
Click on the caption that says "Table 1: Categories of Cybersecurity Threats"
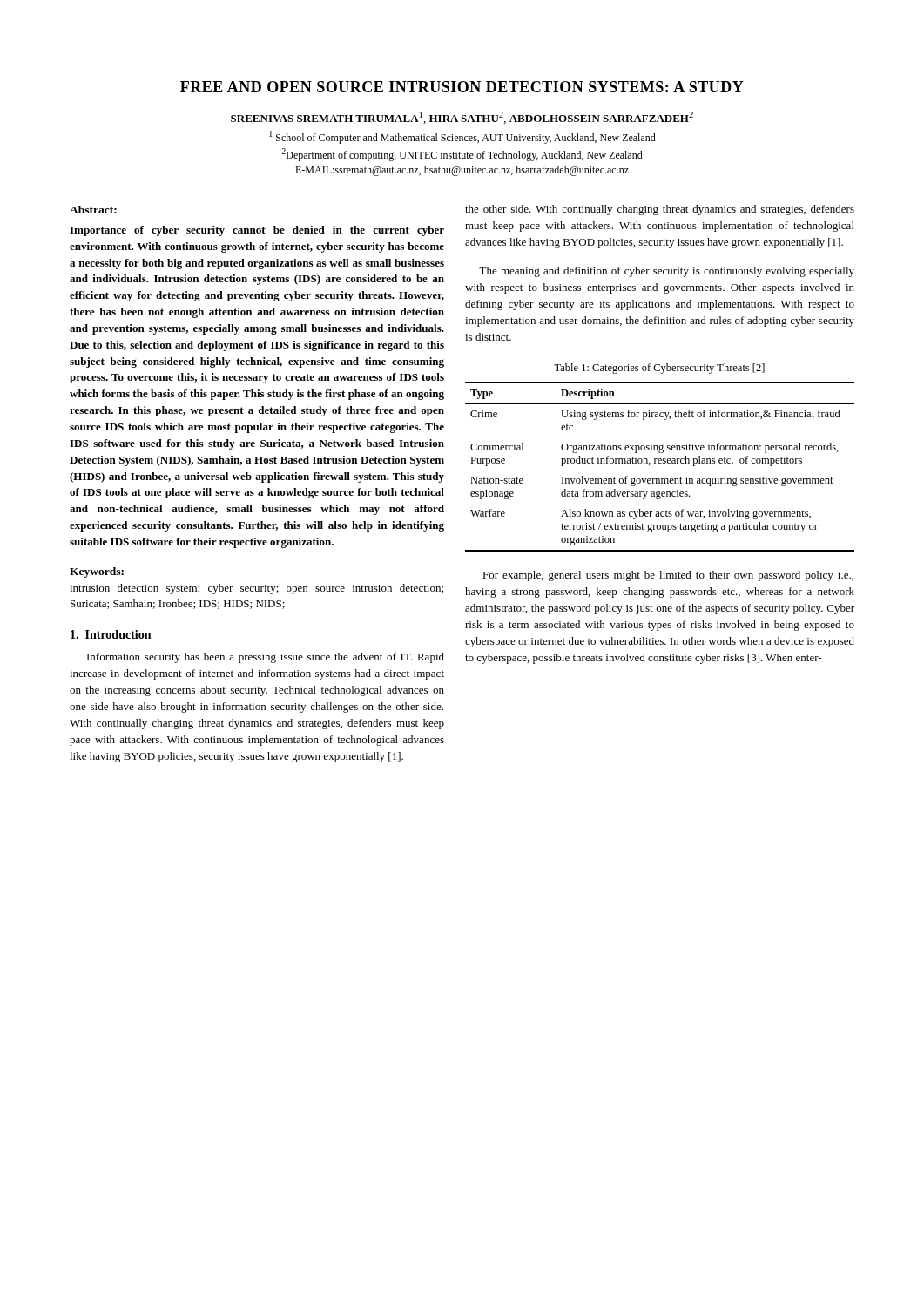tap(660, 368)
